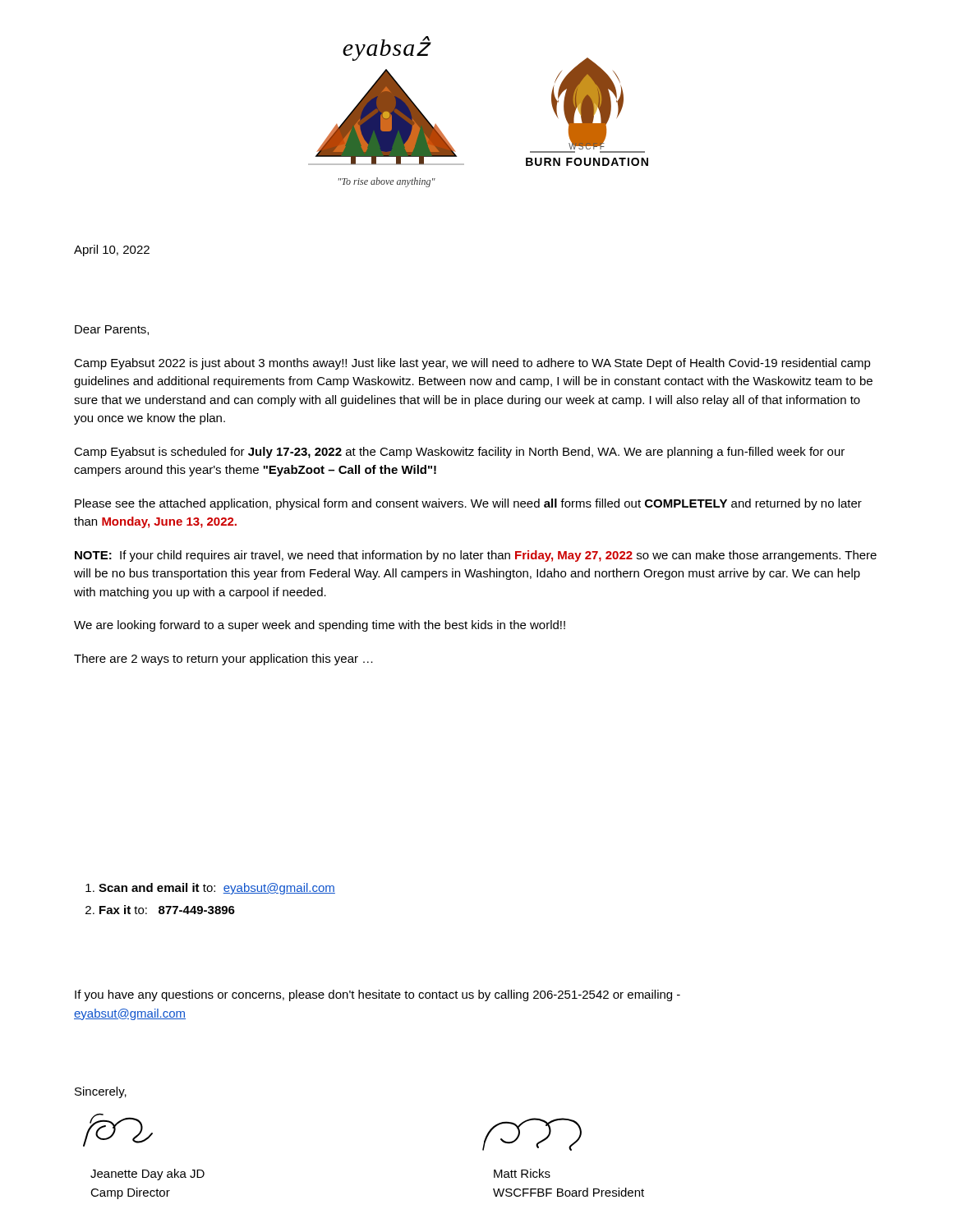This screenshot has height=1232, width=953.
Task: Find the passage starting "Matt Ricks"
Action: [x=522, y=1173]
